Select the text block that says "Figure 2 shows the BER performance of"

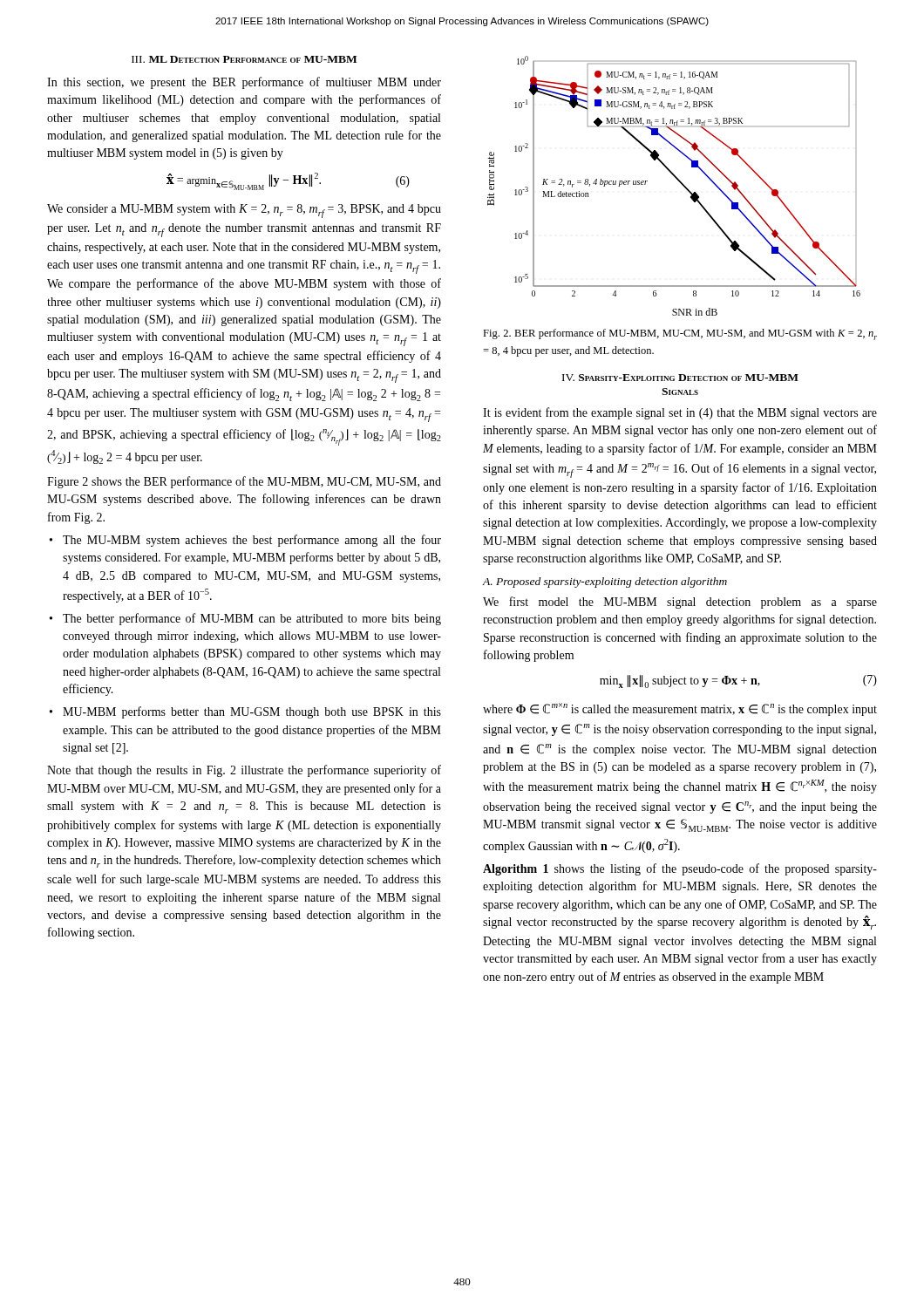[x=244, y=500]
